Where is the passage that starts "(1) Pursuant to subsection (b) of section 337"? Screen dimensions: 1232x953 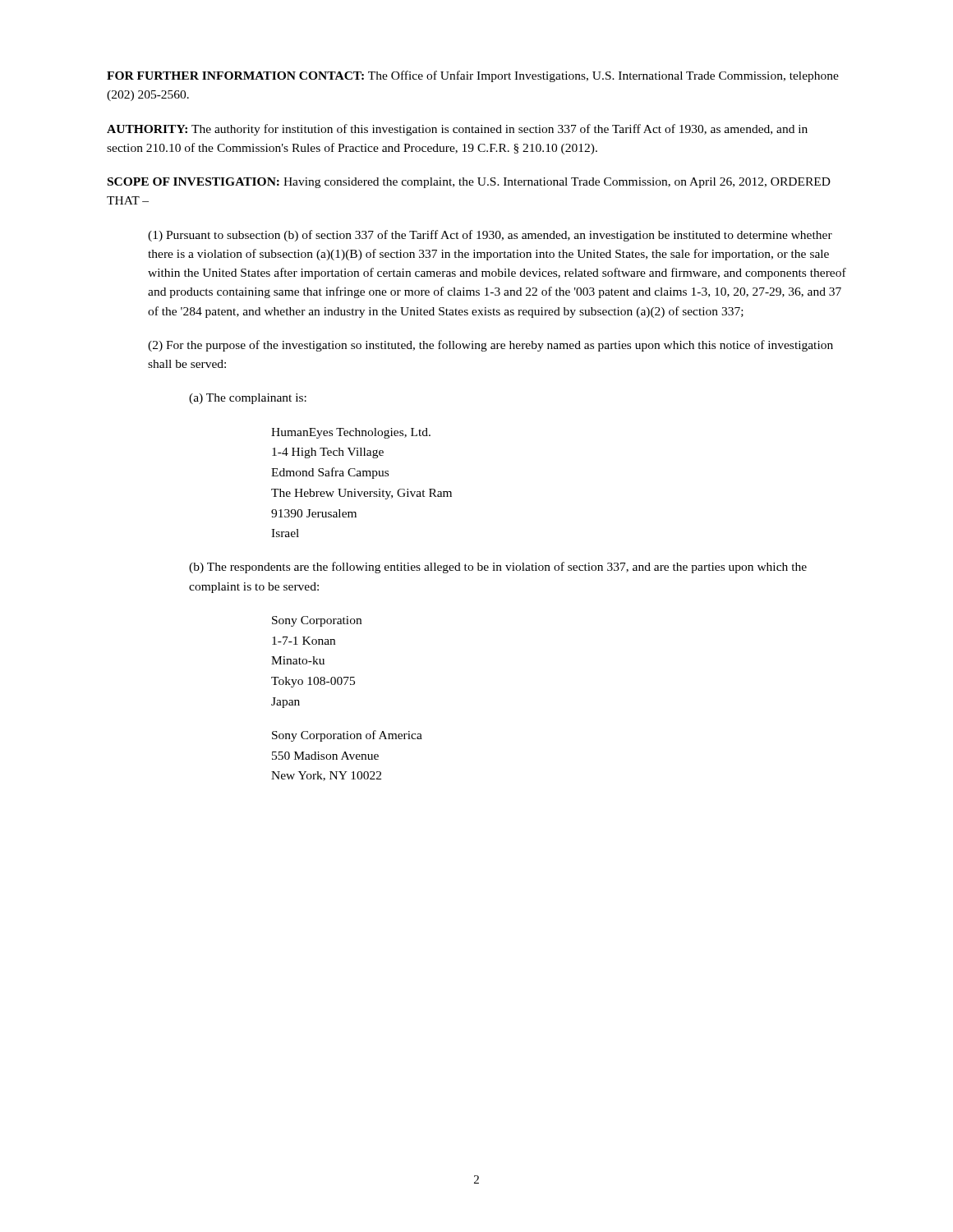(497, 272)
